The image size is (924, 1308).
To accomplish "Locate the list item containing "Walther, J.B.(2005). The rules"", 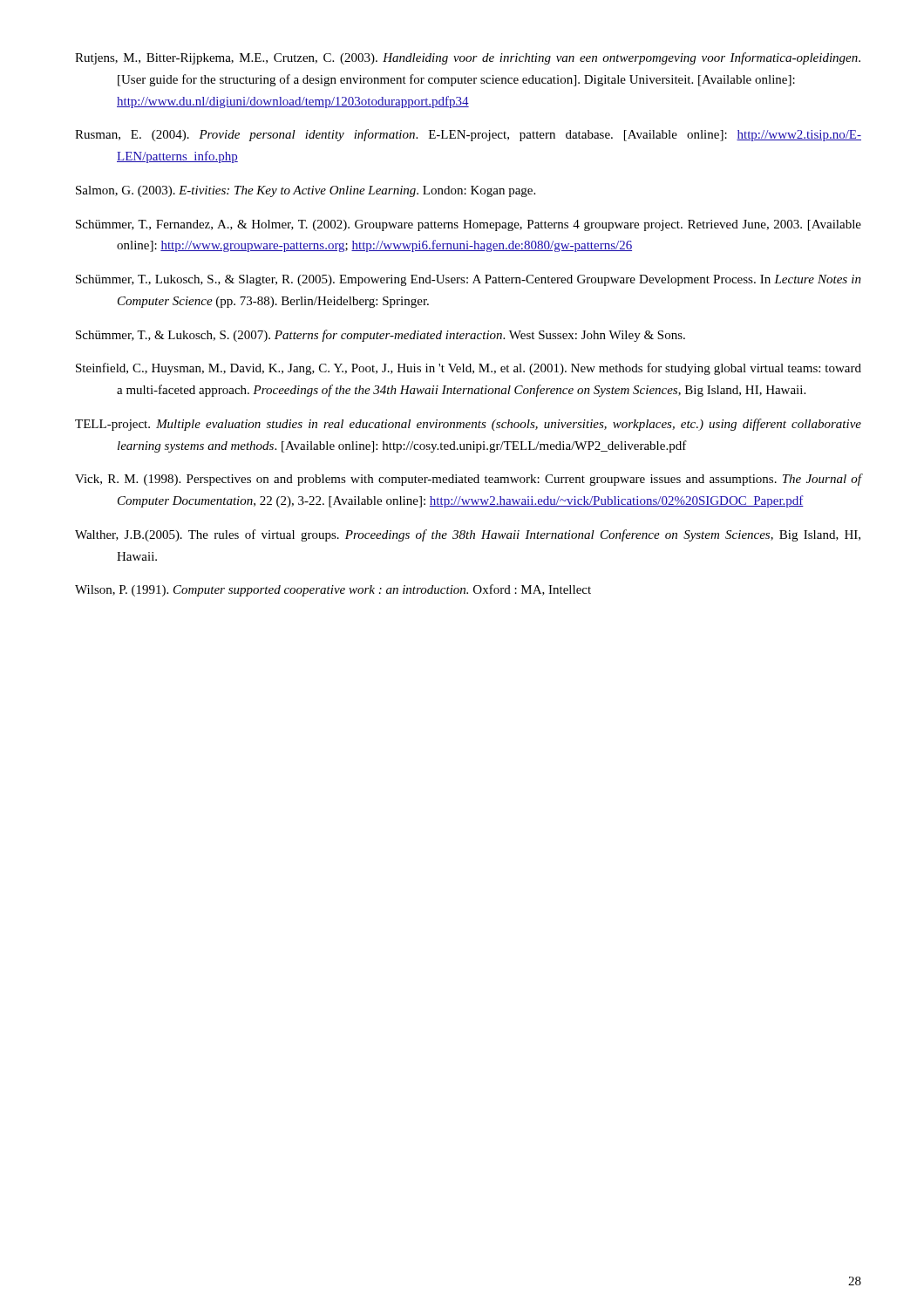I will pos(468,545).
